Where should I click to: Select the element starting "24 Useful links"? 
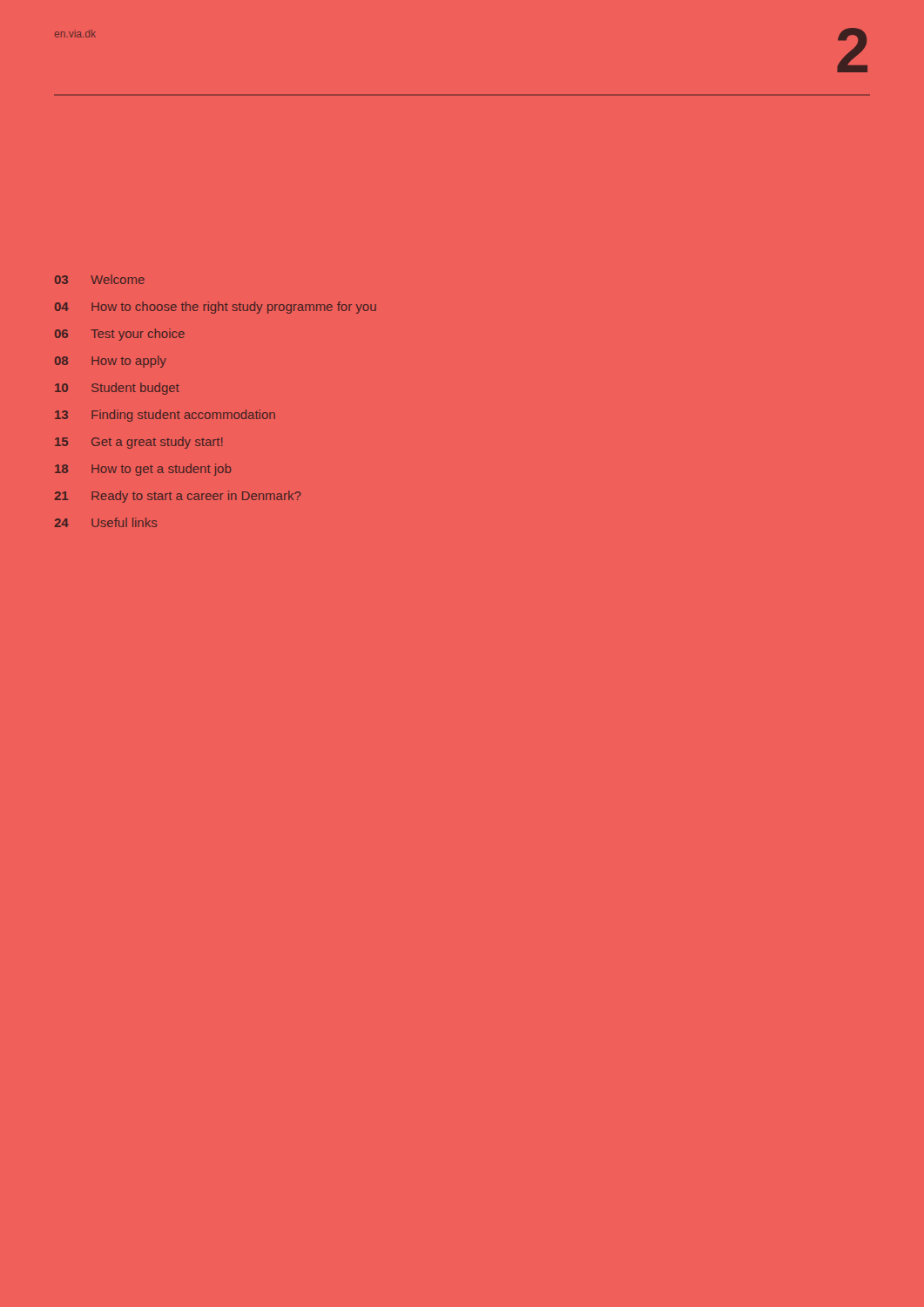106,522
